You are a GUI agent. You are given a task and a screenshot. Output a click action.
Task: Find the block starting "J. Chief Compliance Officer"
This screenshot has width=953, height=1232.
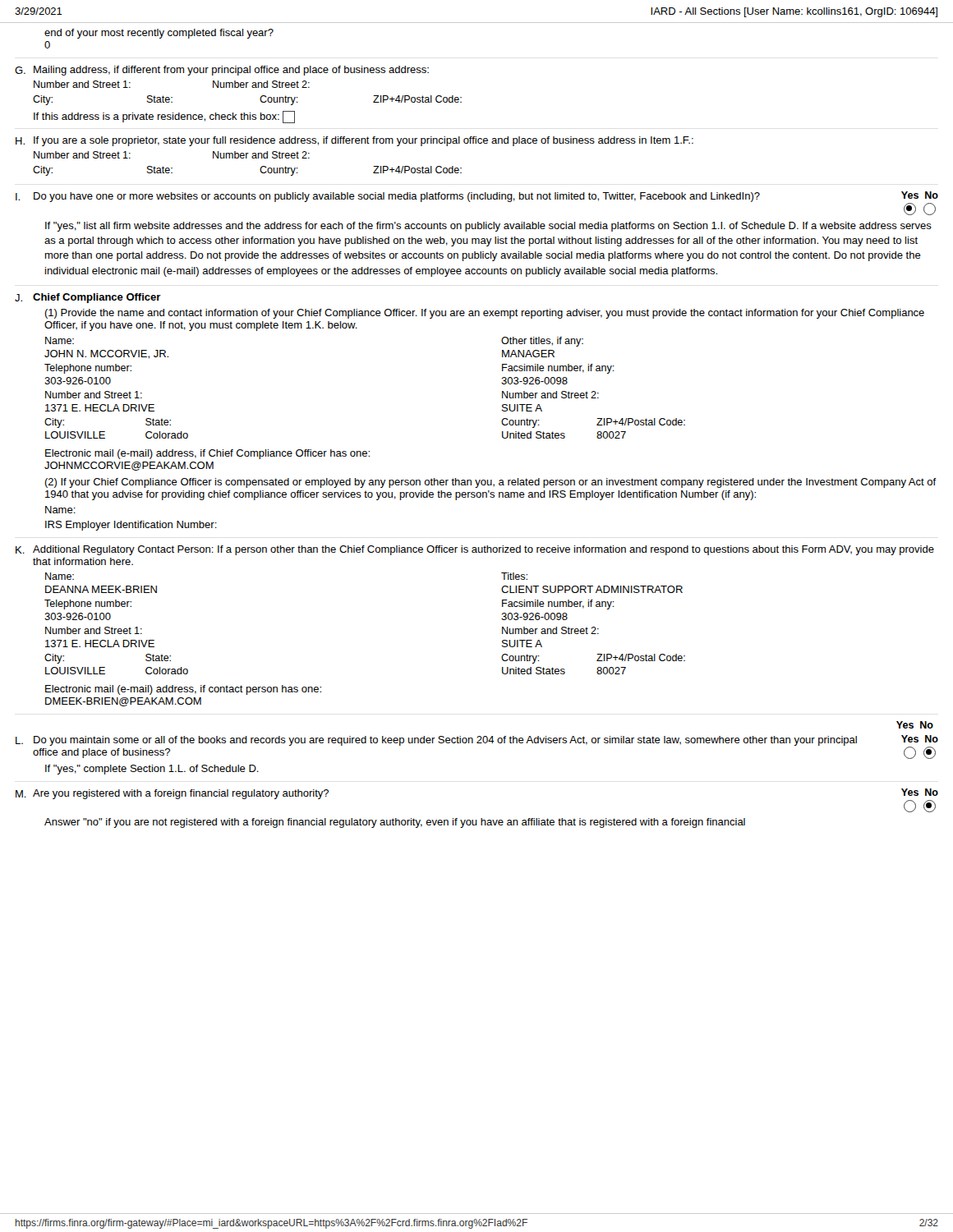88,298
